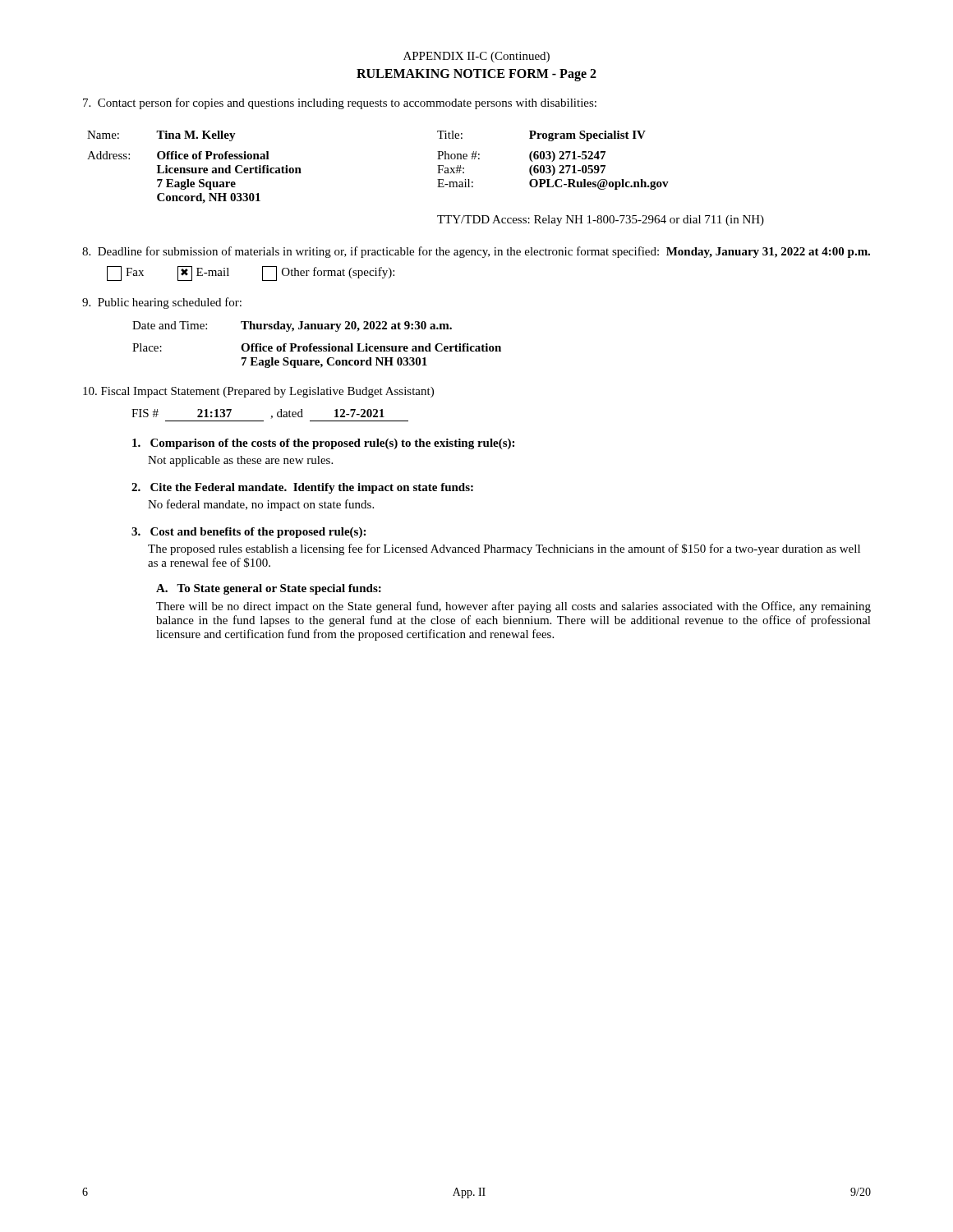This screenshot has height=1232, width=953.
Task: Find the text block containing "Date and Time: Thursday, January 20, 2022 at"
Action: (292, 325)
